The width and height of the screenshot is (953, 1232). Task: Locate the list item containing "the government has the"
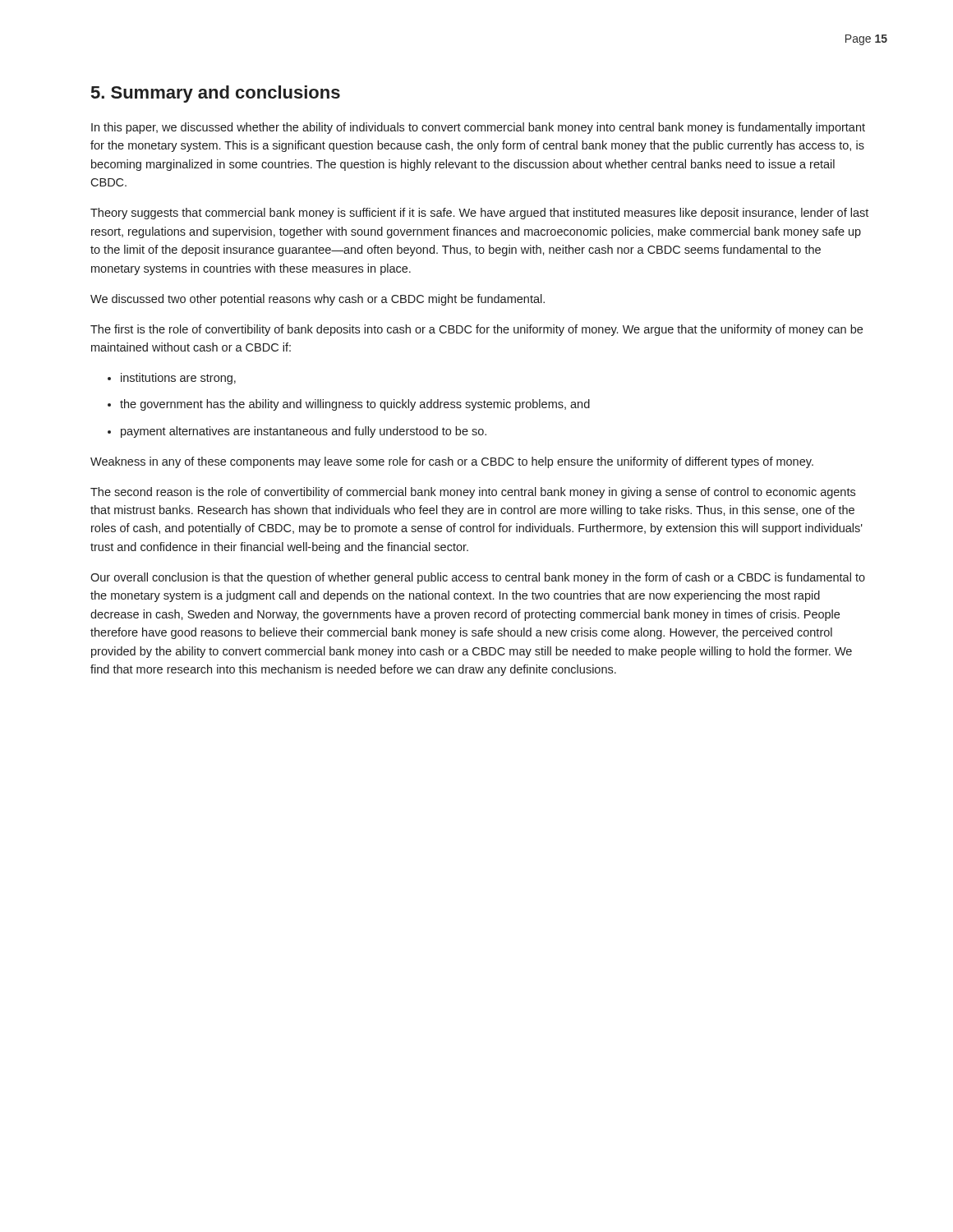tap(355, 404)
